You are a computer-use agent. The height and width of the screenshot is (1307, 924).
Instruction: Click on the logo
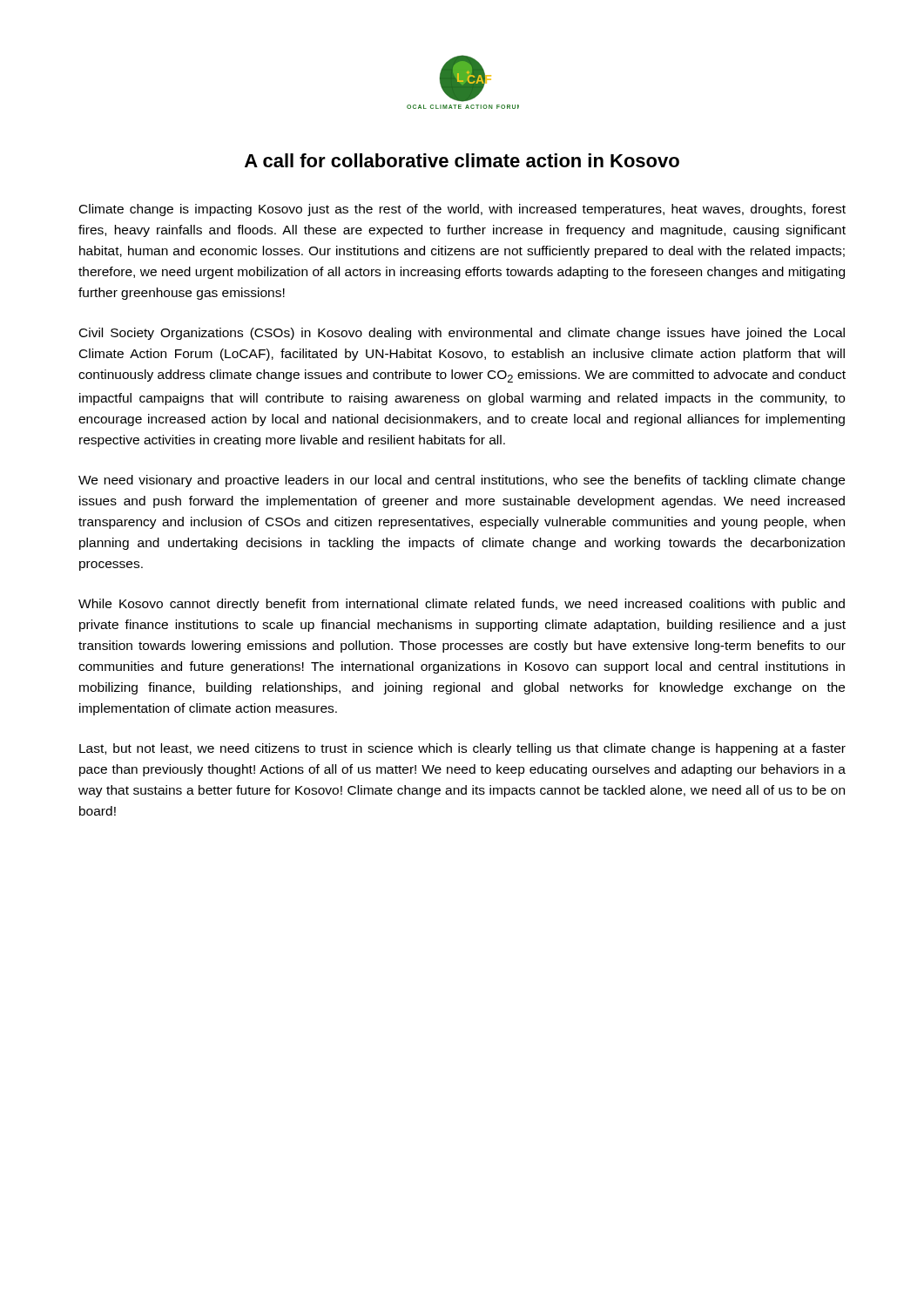pos(462,89)
